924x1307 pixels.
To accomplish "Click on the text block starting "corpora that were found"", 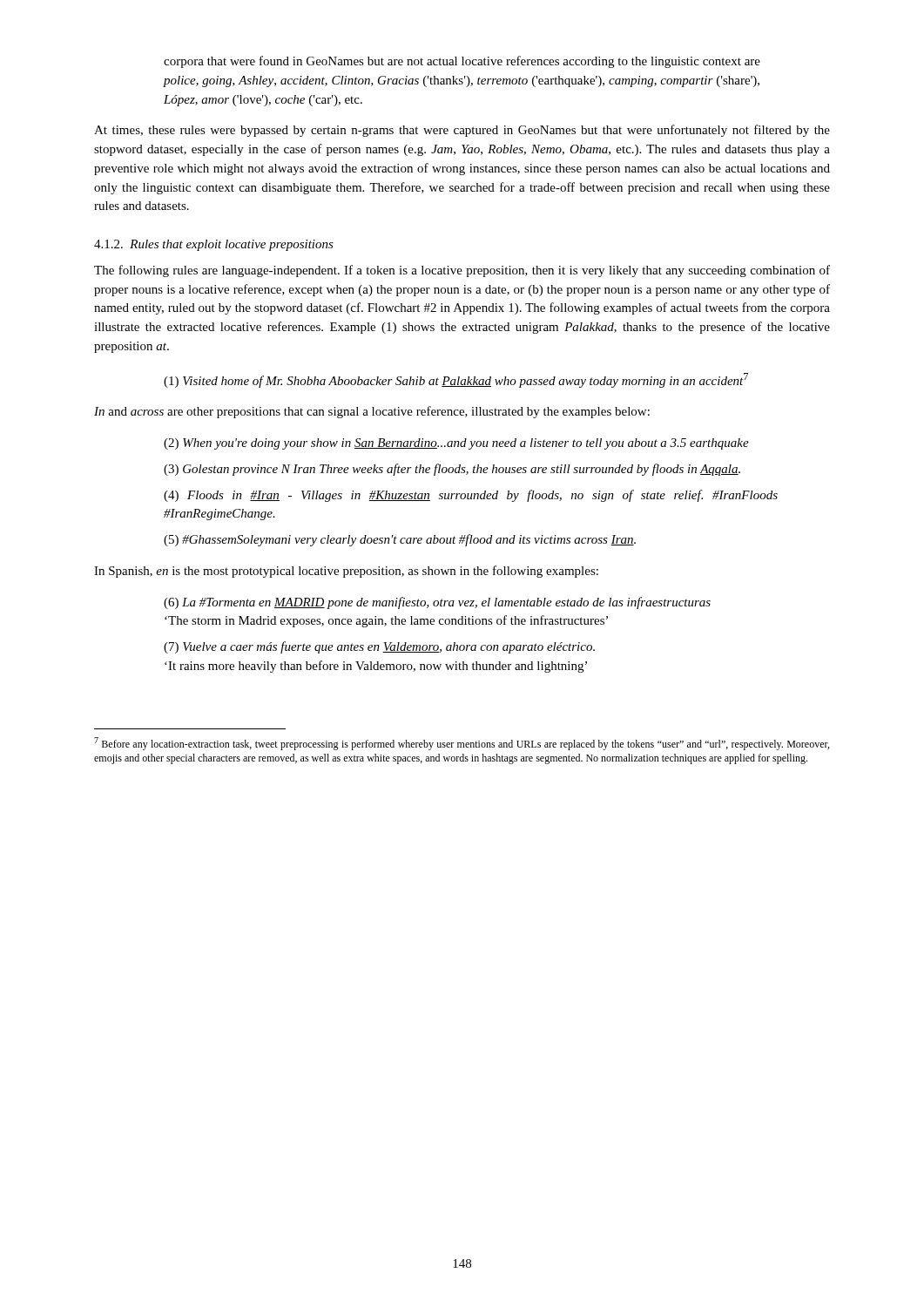I will (462, 80).
